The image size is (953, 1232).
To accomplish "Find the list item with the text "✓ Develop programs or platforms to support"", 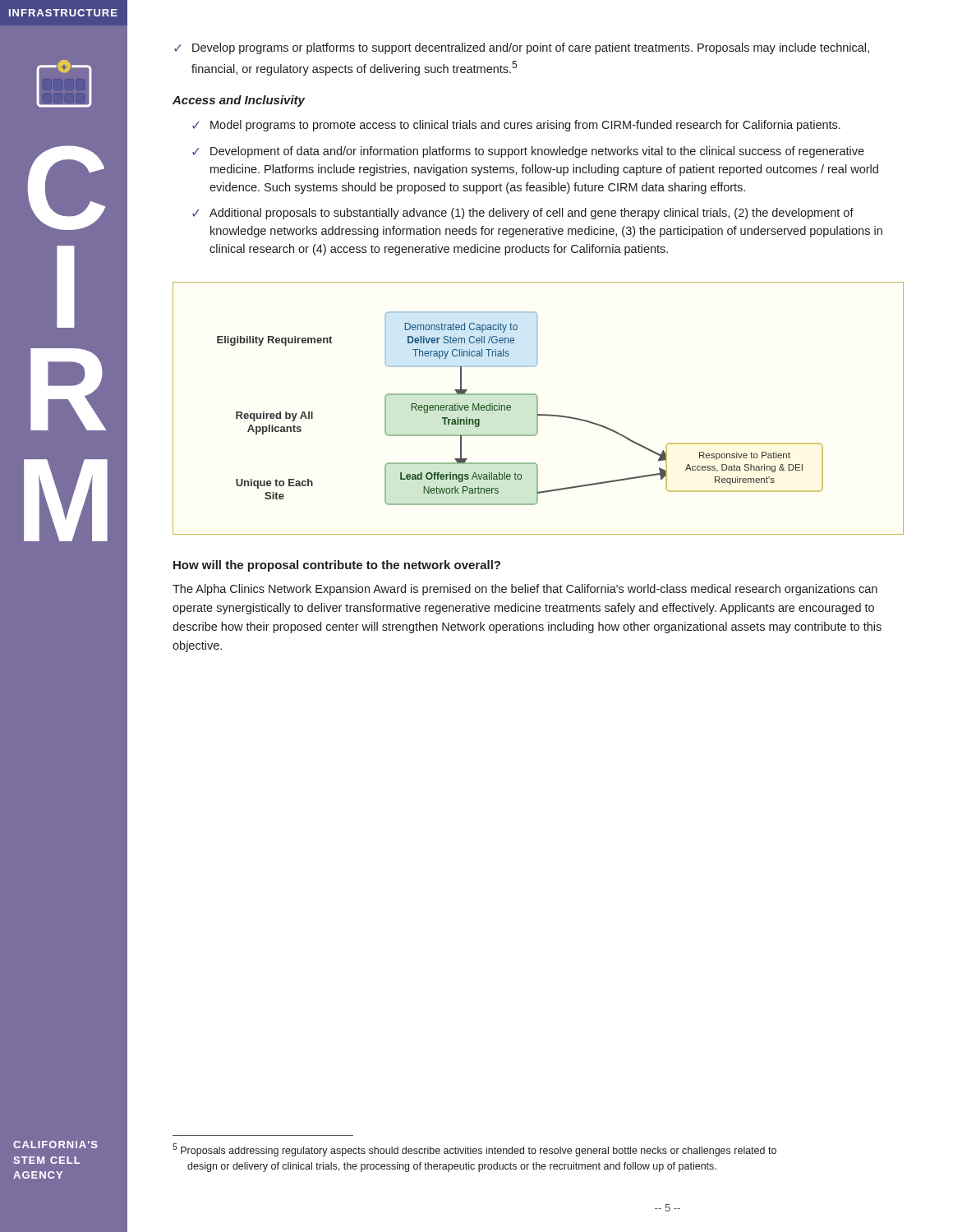I will (538, 59).
